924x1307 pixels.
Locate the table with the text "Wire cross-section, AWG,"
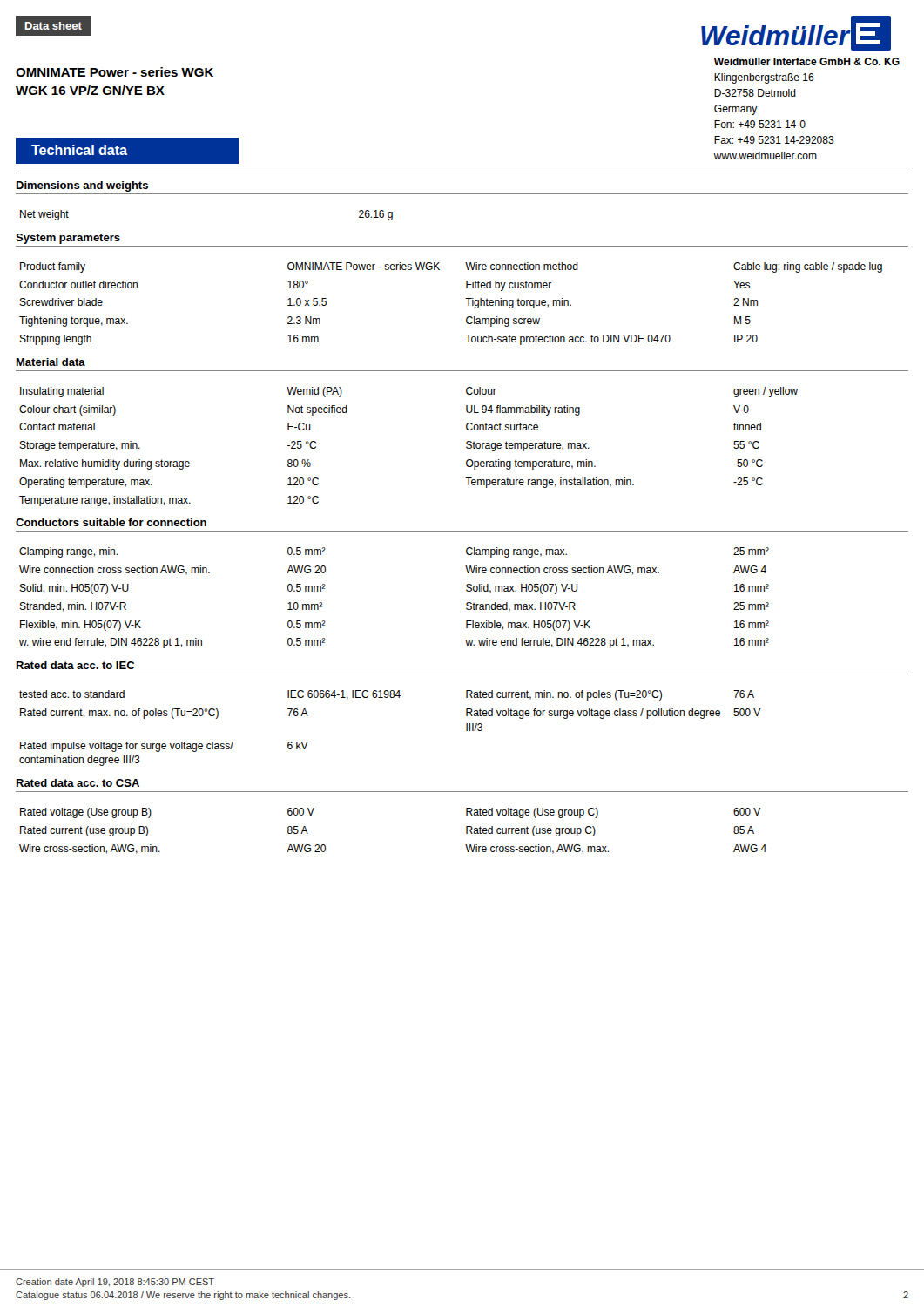462,831
